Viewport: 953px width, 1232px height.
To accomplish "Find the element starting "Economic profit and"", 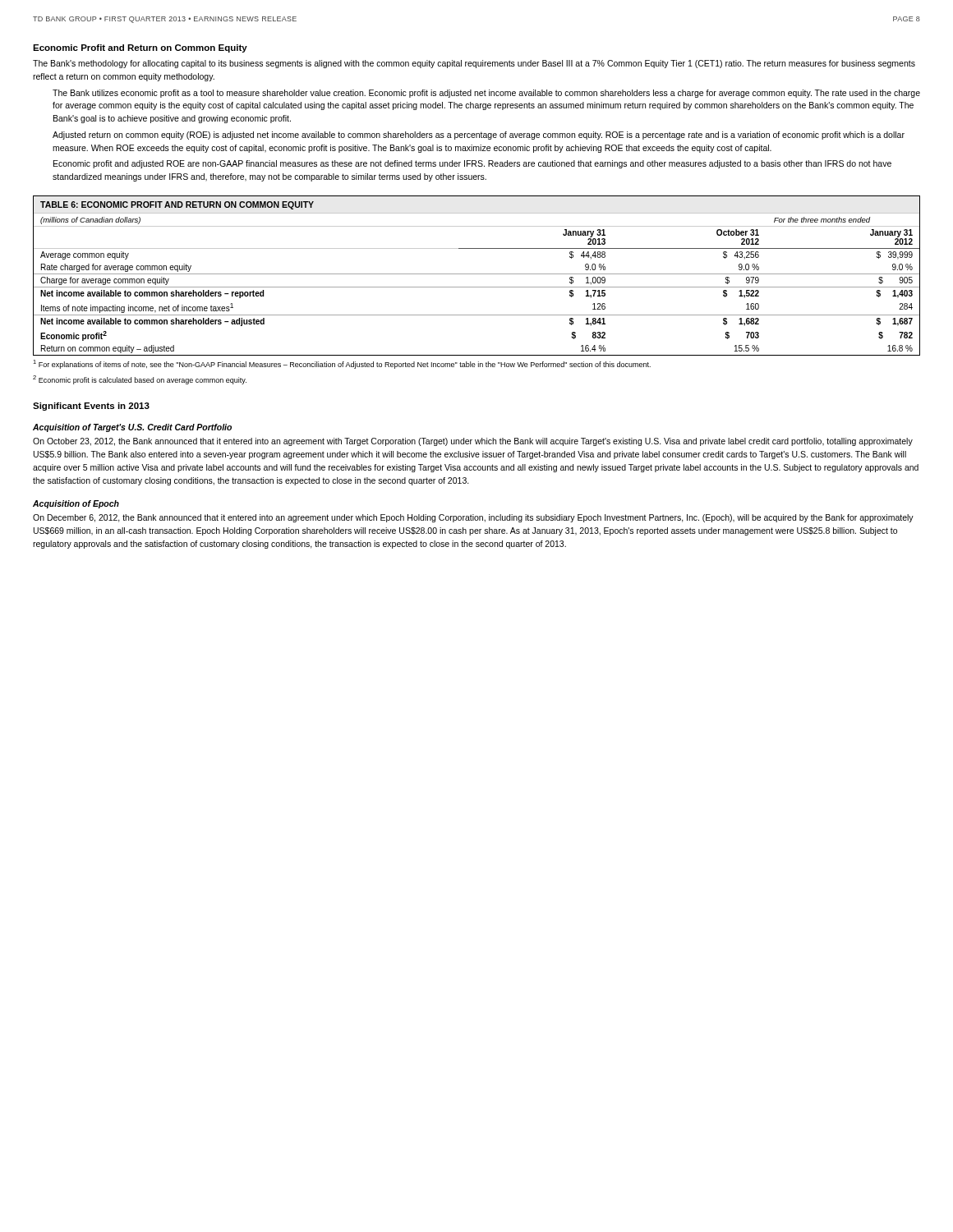I will click(x=472, y=170).
